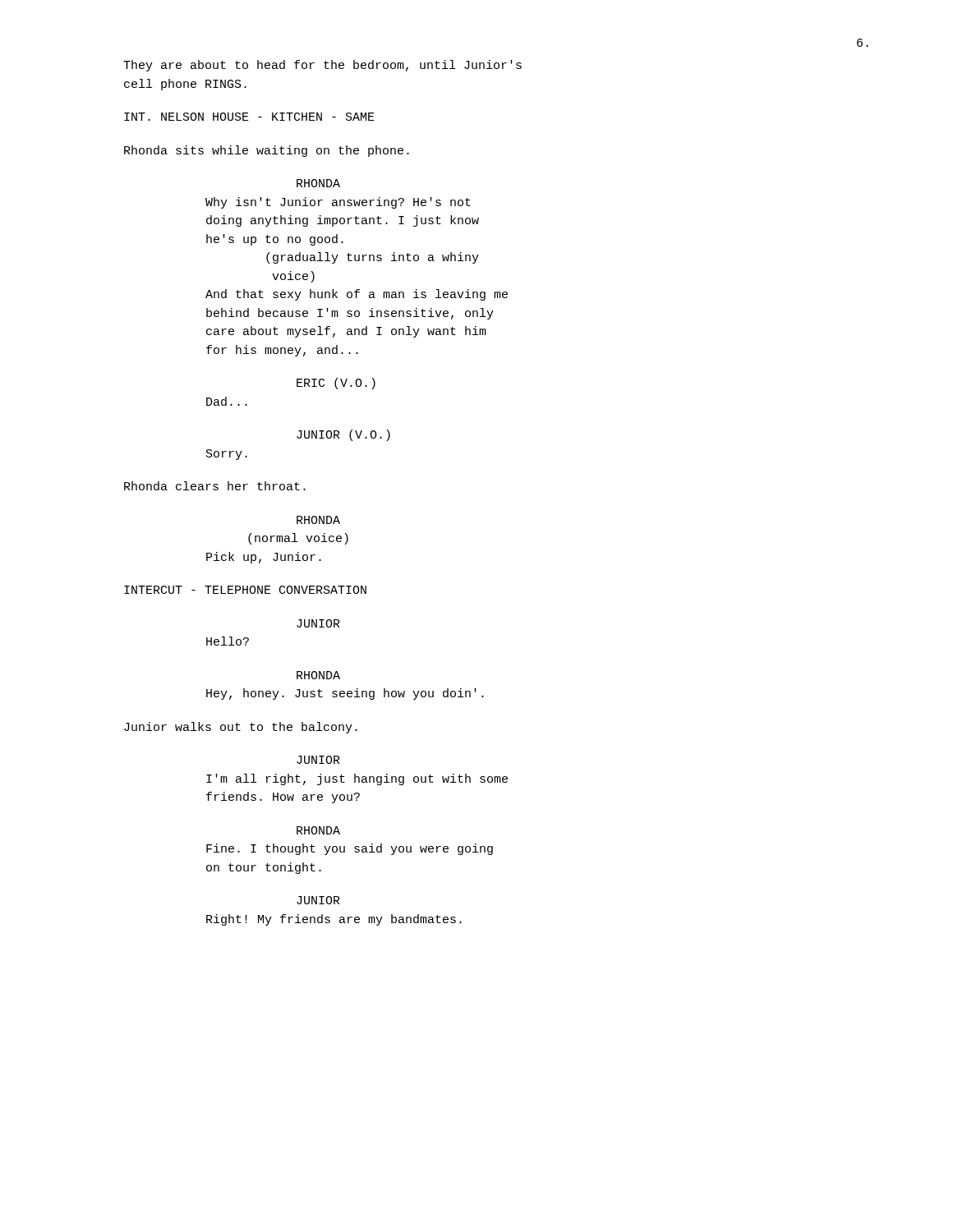Point to the region starting "ERIC (V.O.) Dad..."
953x1232 pixels.
(336, 384)
